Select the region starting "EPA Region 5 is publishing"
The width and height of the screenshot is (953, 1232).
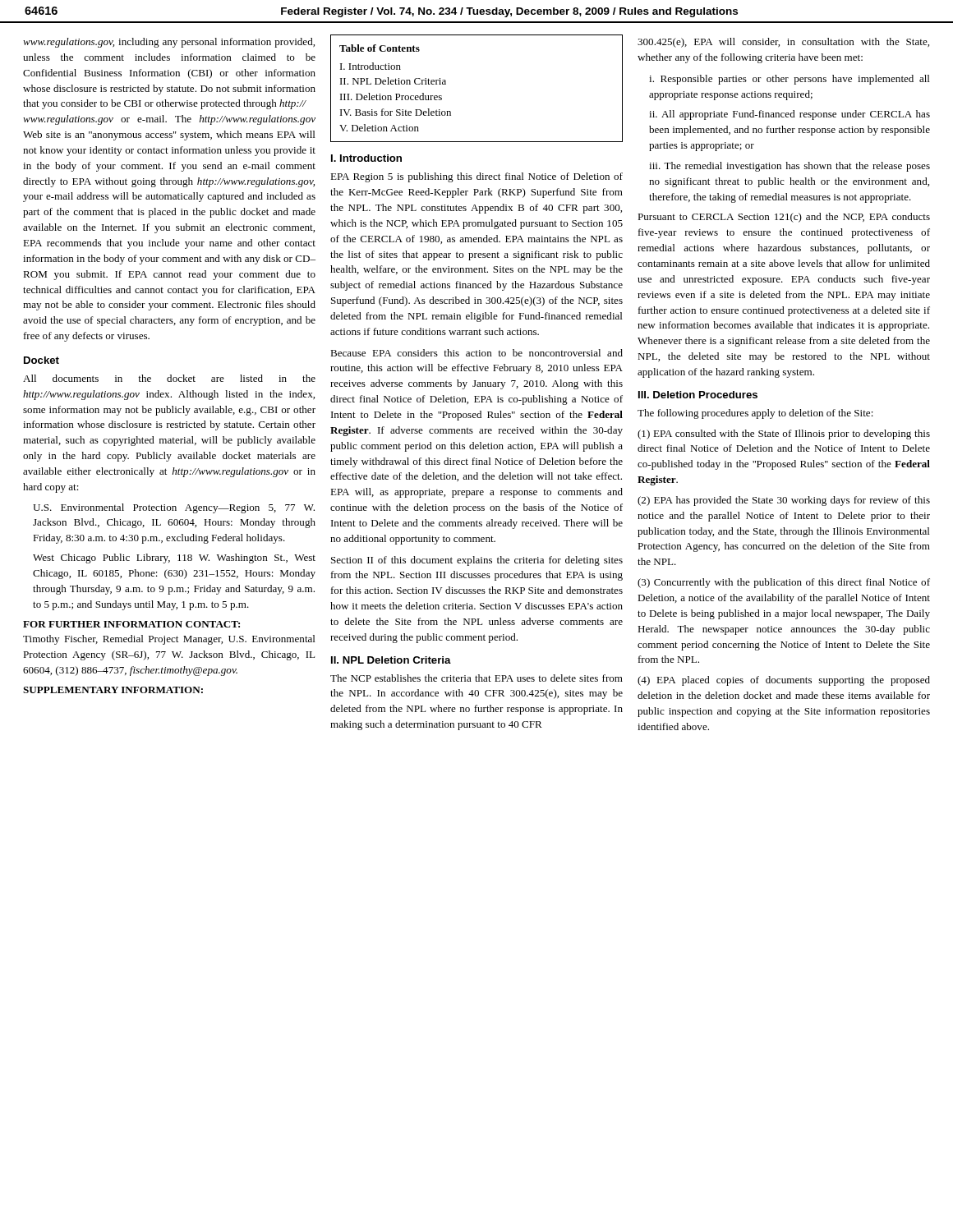pos(476,254)
